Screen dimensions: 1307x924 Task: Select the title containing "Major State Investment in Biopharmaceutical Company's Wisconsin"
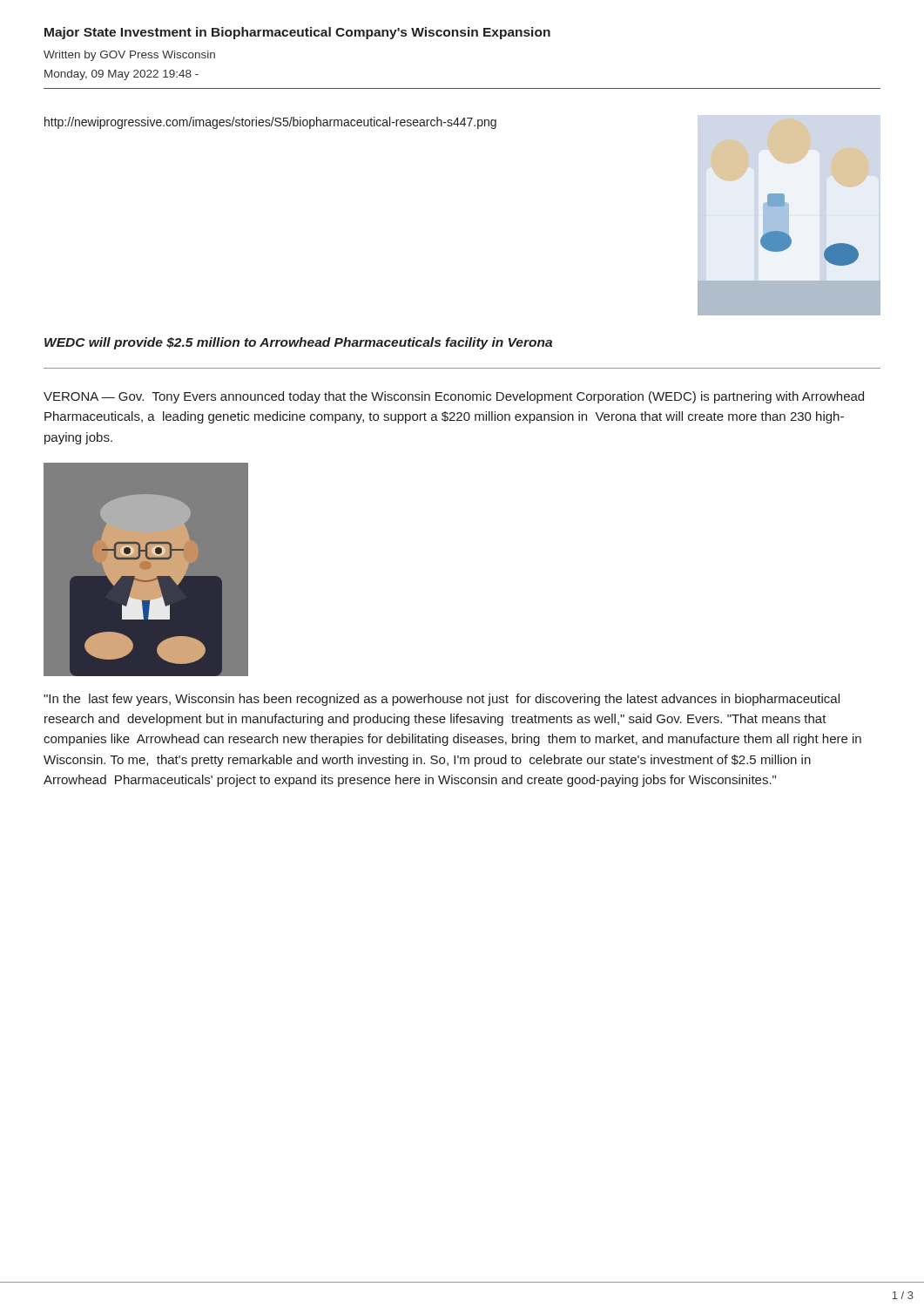point(297,32)
